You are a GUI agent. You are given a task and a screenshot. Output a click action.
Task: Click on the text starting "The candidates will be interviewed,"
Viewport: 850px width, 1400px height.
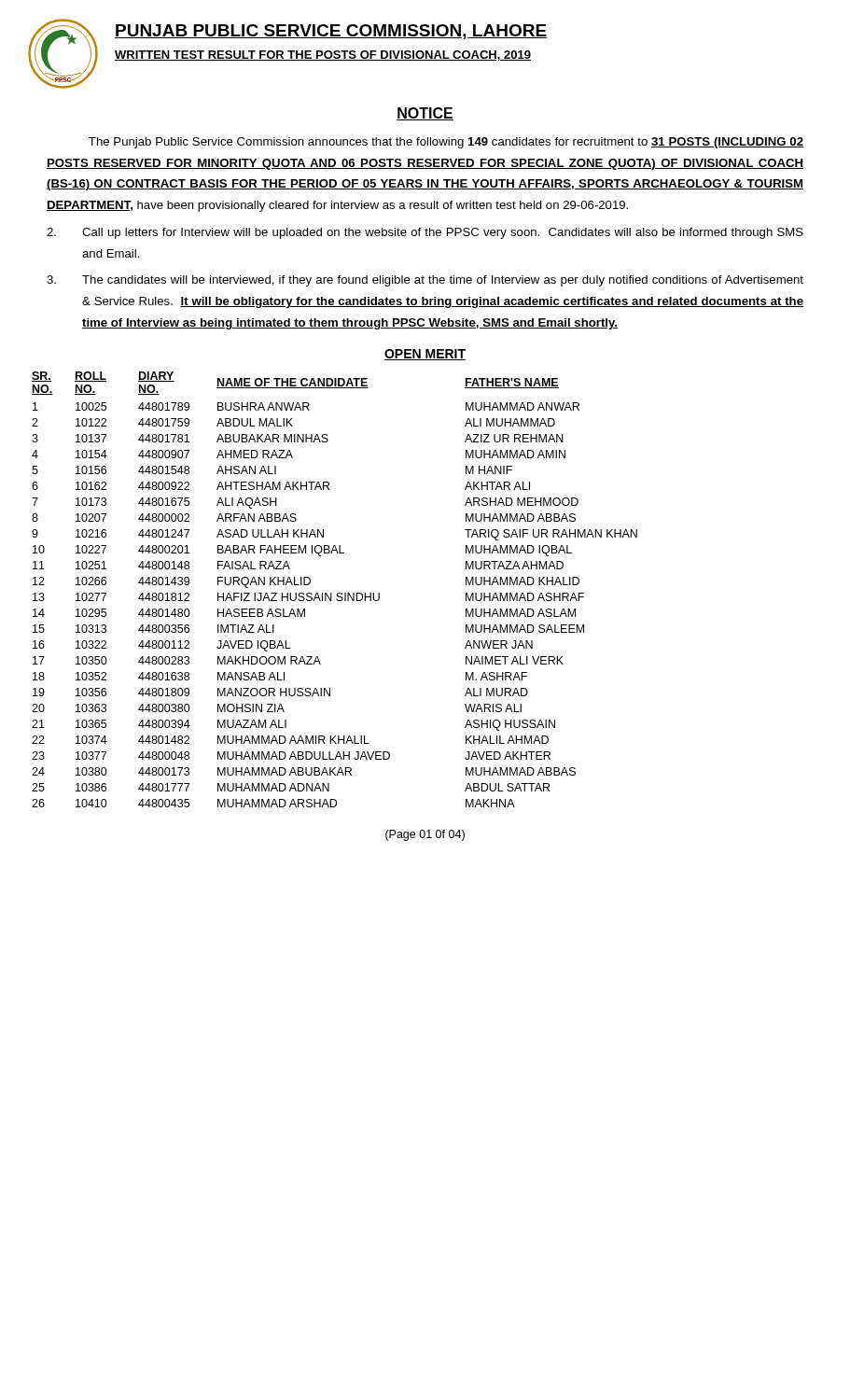pos(425,302)
